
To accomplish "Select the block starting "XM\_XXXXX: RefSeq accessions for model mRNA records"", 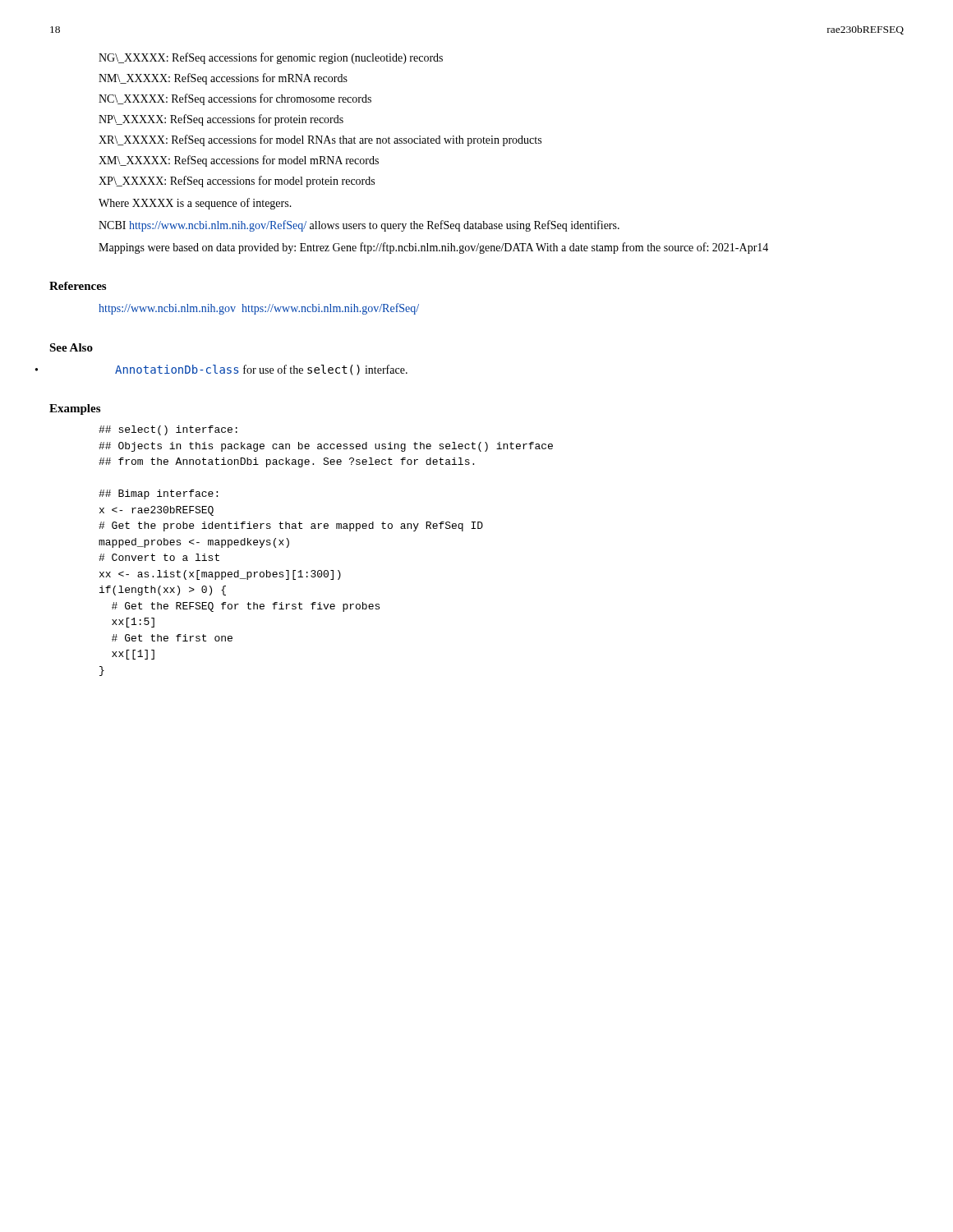I will pos(239,161).
